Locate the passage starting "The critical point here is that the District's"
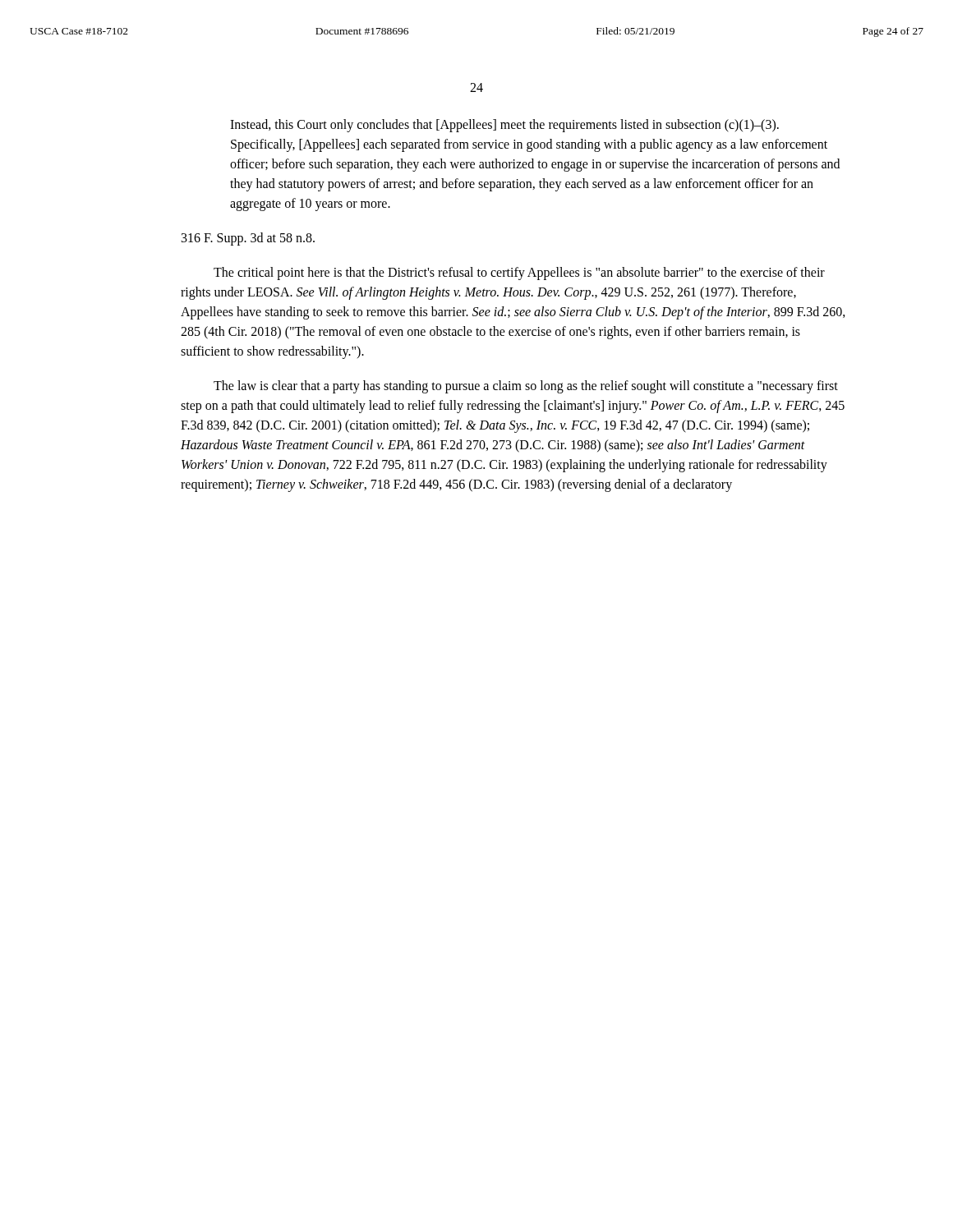Image resolution: width=953 pixels, height=1232 pixels. pyautogui.click(x=513, y=312)
